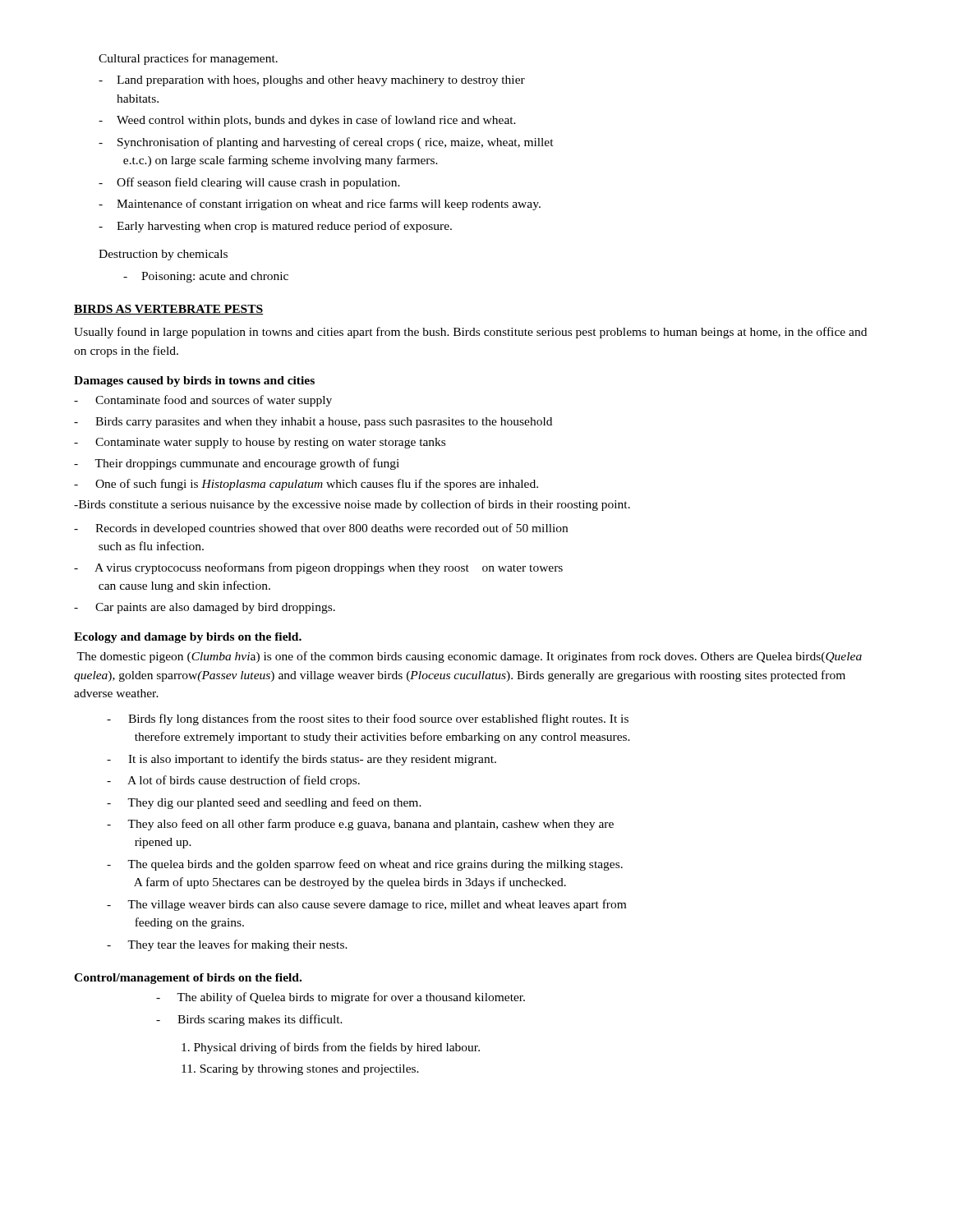Image resolution: width=953 pixels, height=1232 pixels.
Task: Find the block on this page that starts "- Weed control within plots,"
Action: pyautogui.click(x=489, y=120)
